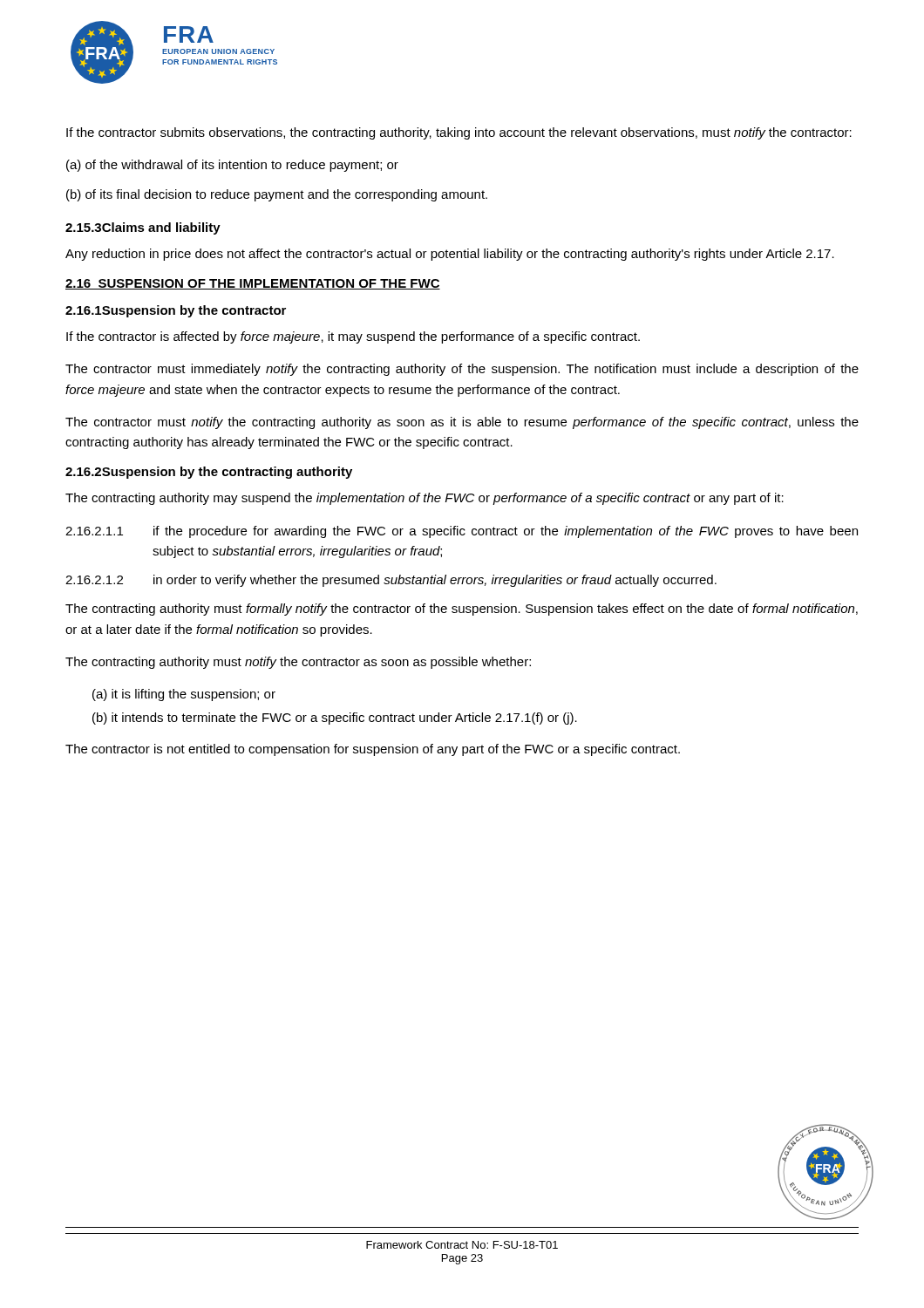Locate the block of text that opens with "2.16.2.1.1 if the procedure for awarding the"
The width and height of the screenshot is (924, 1308).
click(462, 540)
